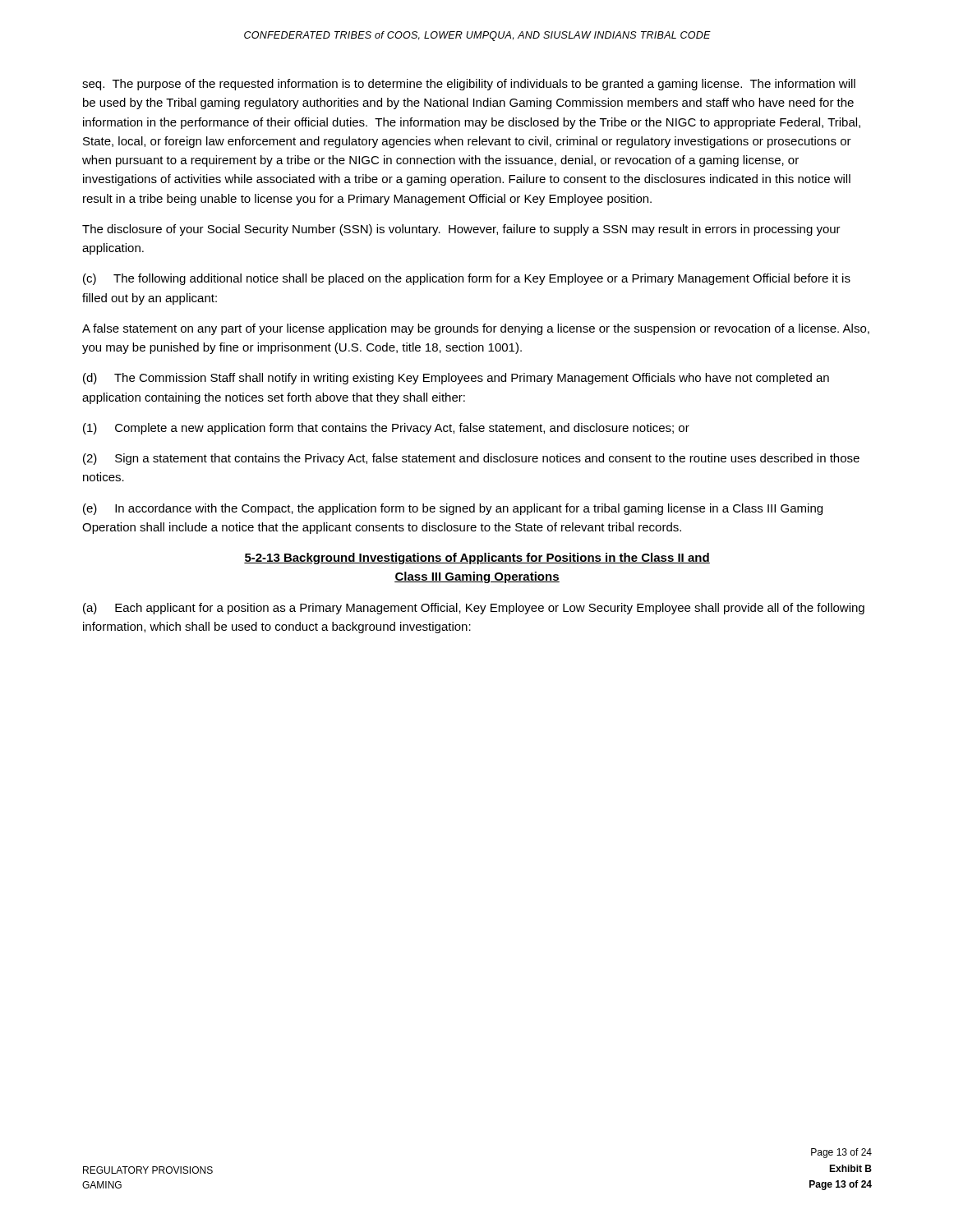Navigate to the block starting "(1) Complete a new"
954x1232 pixels.
click(386, 427)
